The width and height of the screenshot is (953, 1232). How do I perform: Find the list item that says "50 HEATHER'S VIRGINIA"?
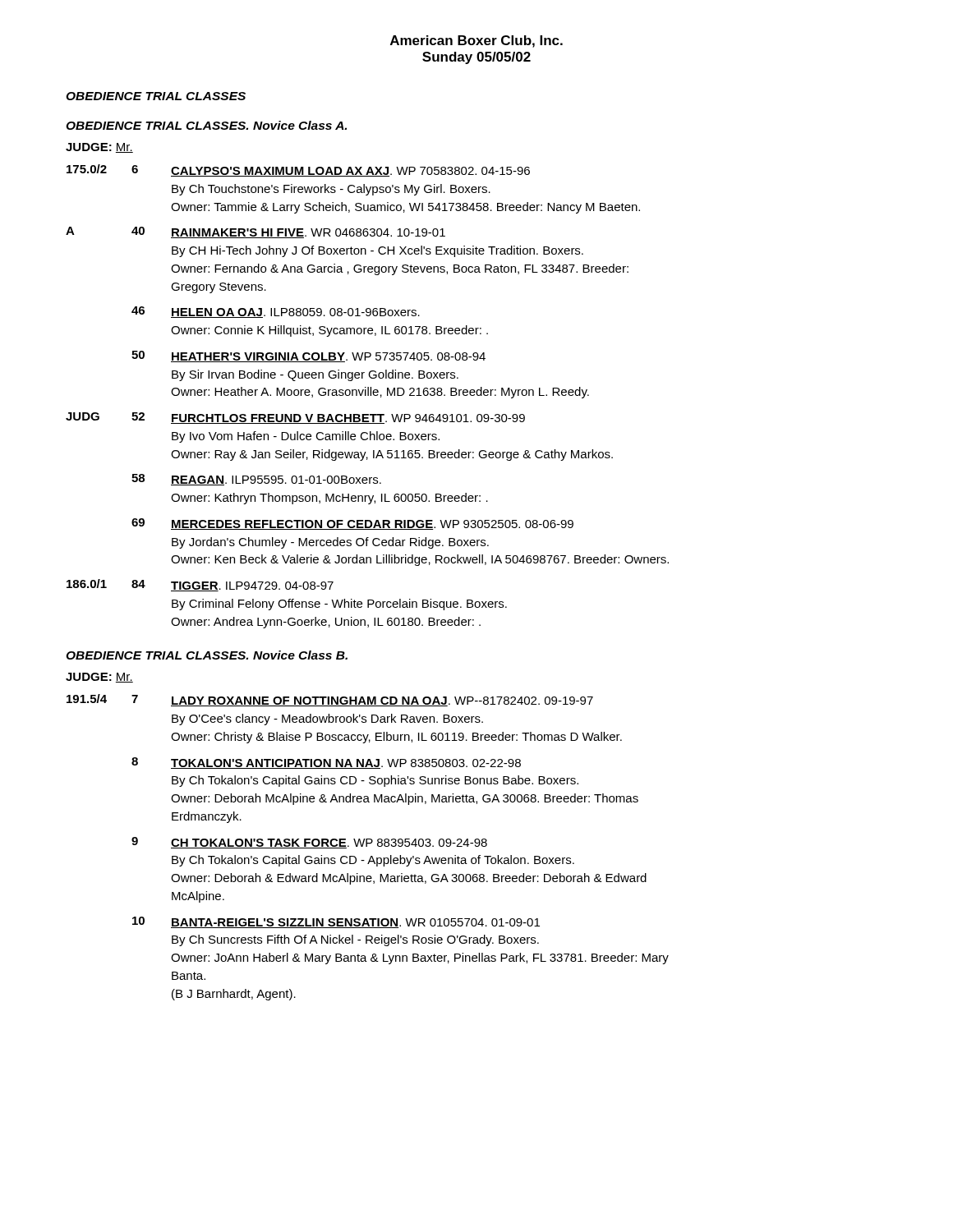(x=308, y=356)
